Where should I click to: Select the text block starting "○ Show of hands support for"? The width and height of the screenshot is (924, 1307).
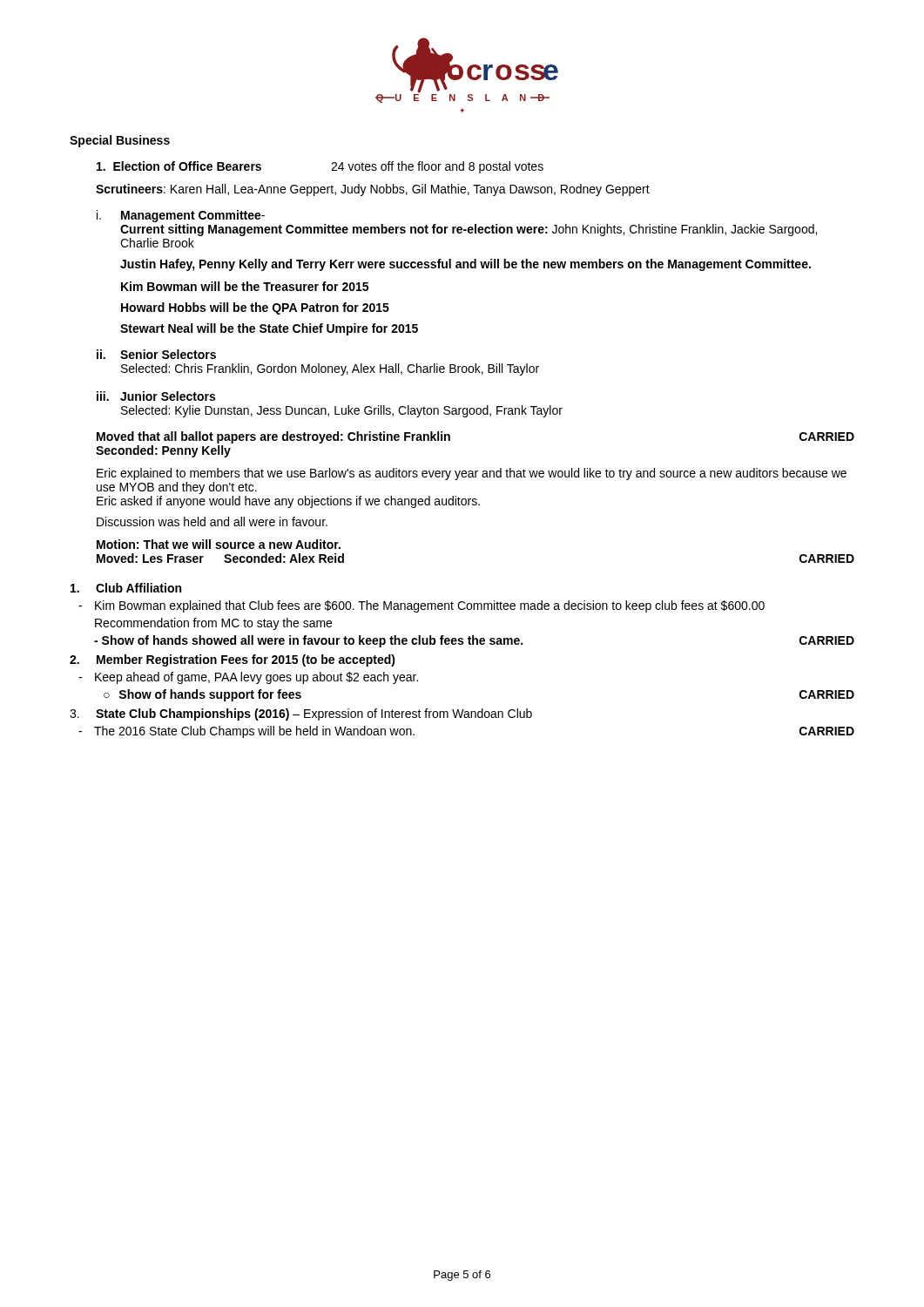coord(202,695)
